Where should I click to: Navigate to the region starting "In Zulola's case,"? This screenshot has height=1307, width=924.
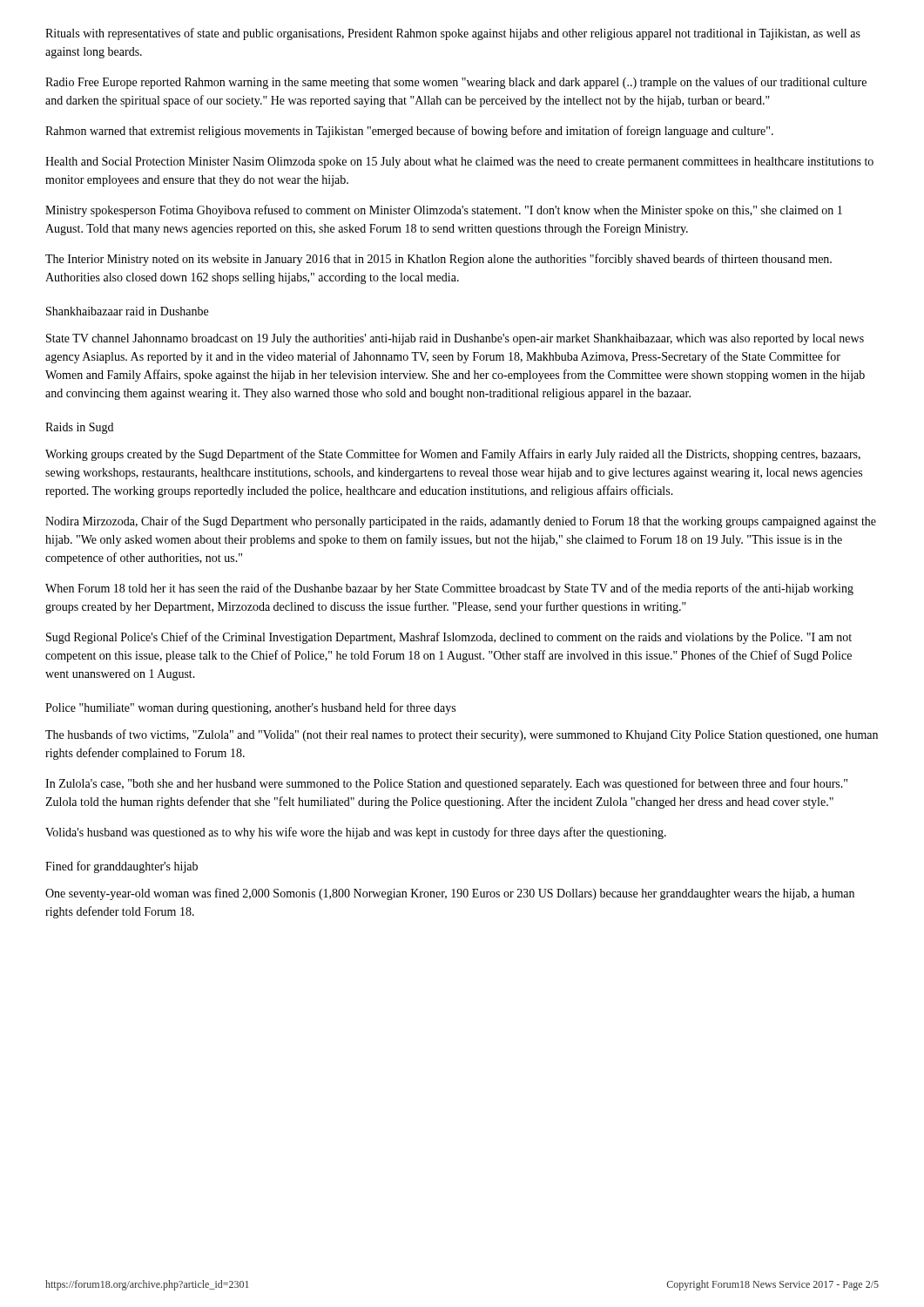pyautogui.click(x=447, y=793)
